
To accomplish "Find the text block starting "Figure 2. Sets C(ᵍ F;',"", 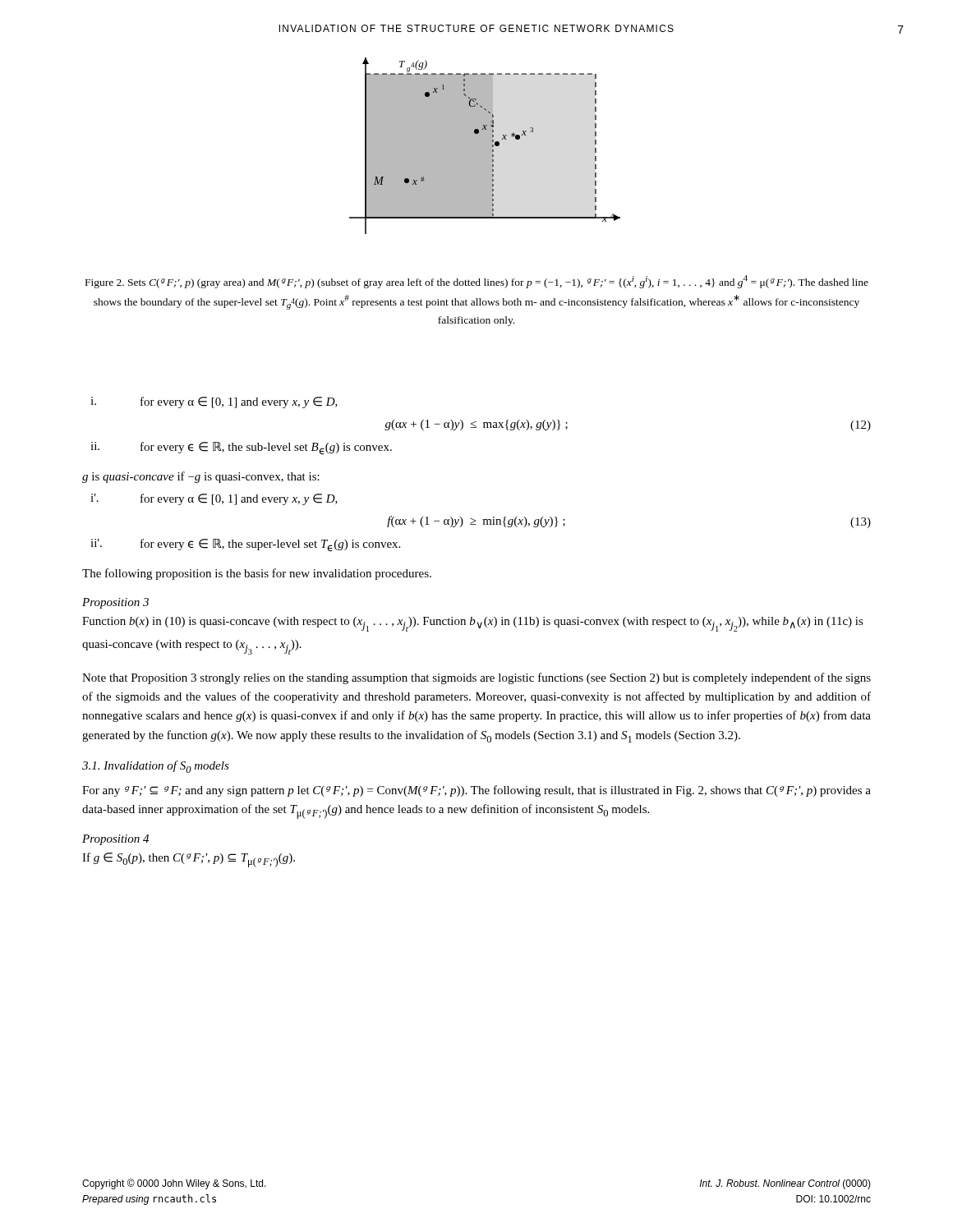I will click(476, 299).
